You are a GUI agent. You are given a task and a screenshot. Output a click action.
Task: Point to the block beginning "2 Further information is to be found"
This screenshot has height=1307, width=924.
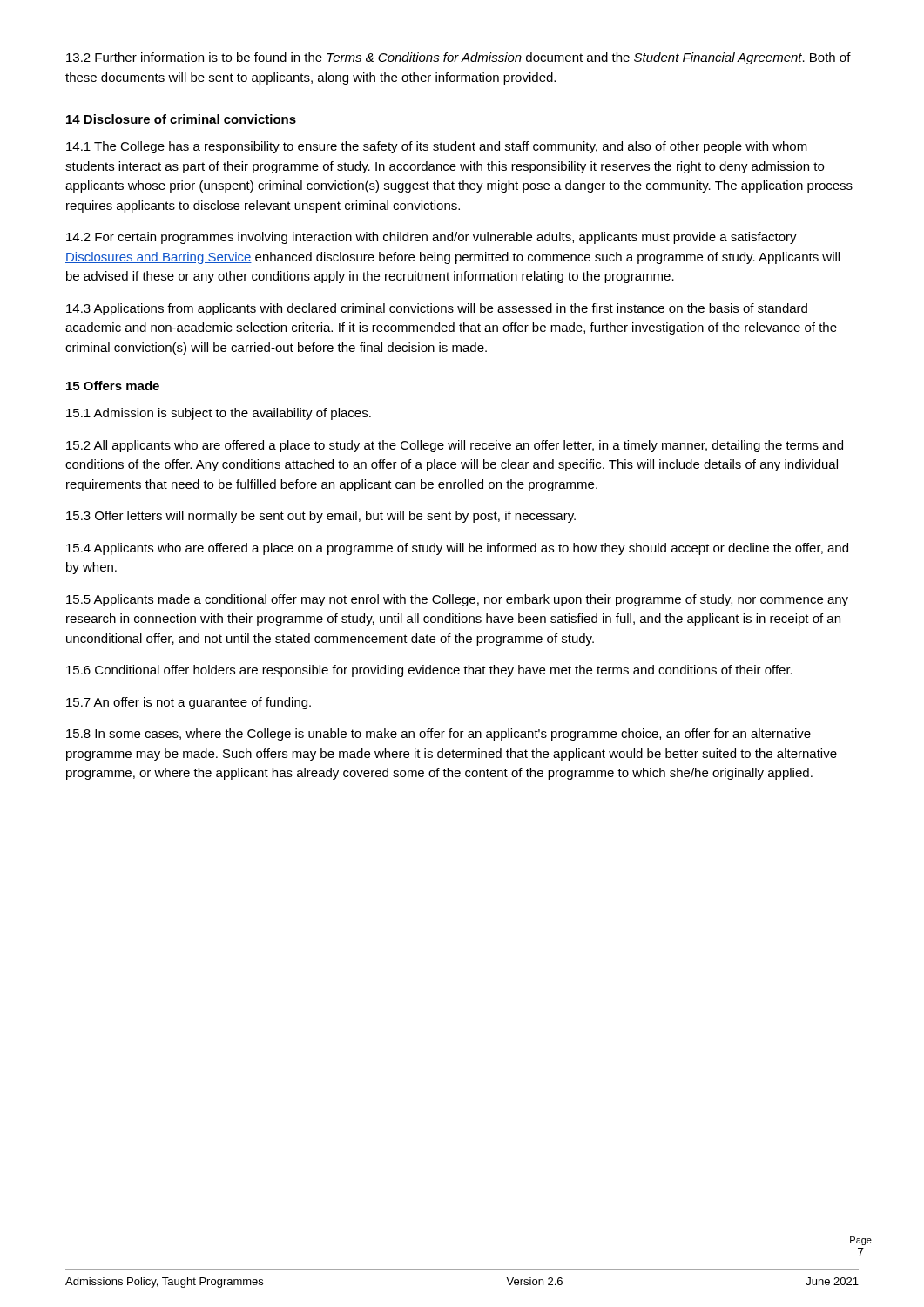coord(458,67)
